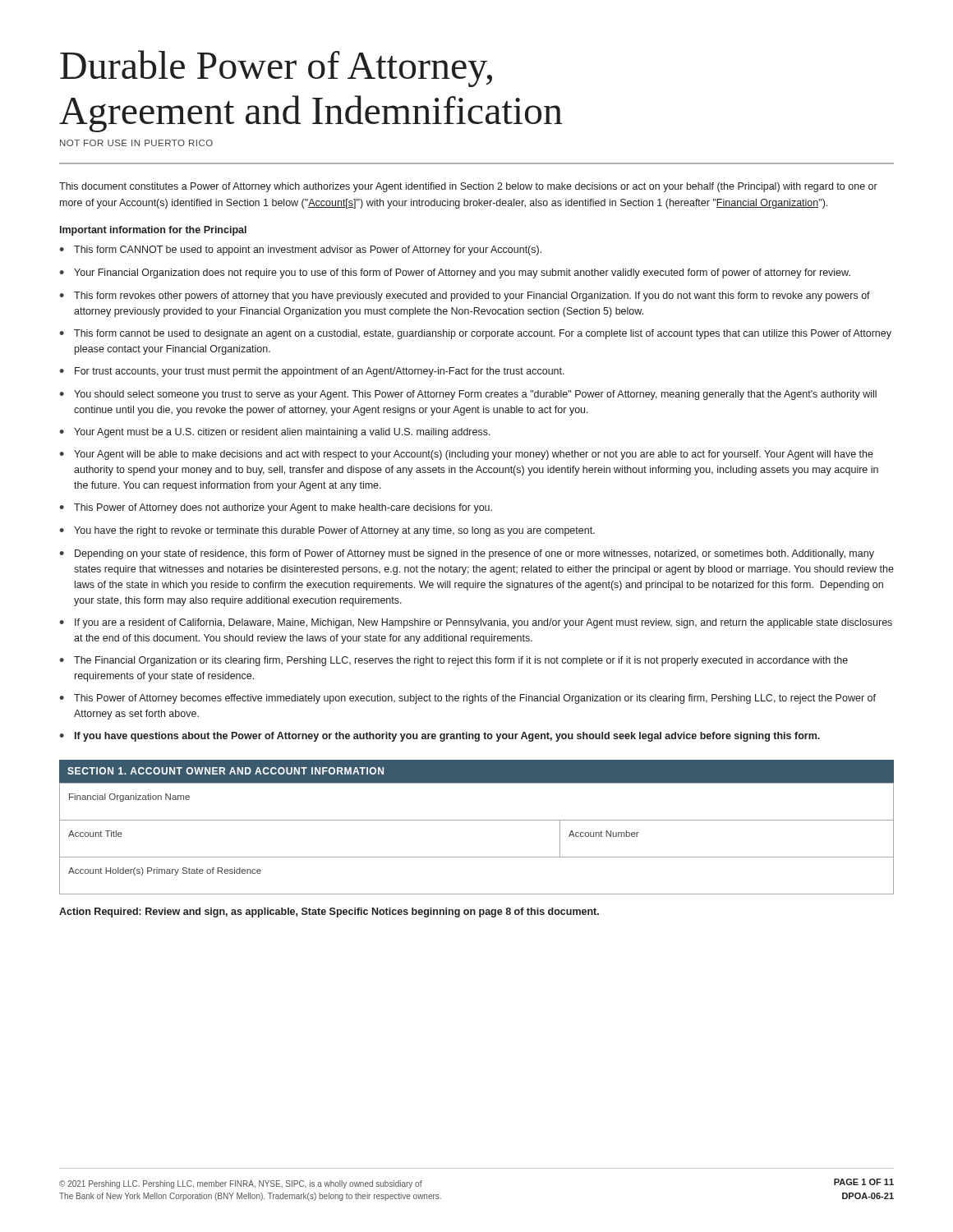Find the passage starting "• You should select someone"
This screenshot has width=953, height=1232.
coord(476,402)
